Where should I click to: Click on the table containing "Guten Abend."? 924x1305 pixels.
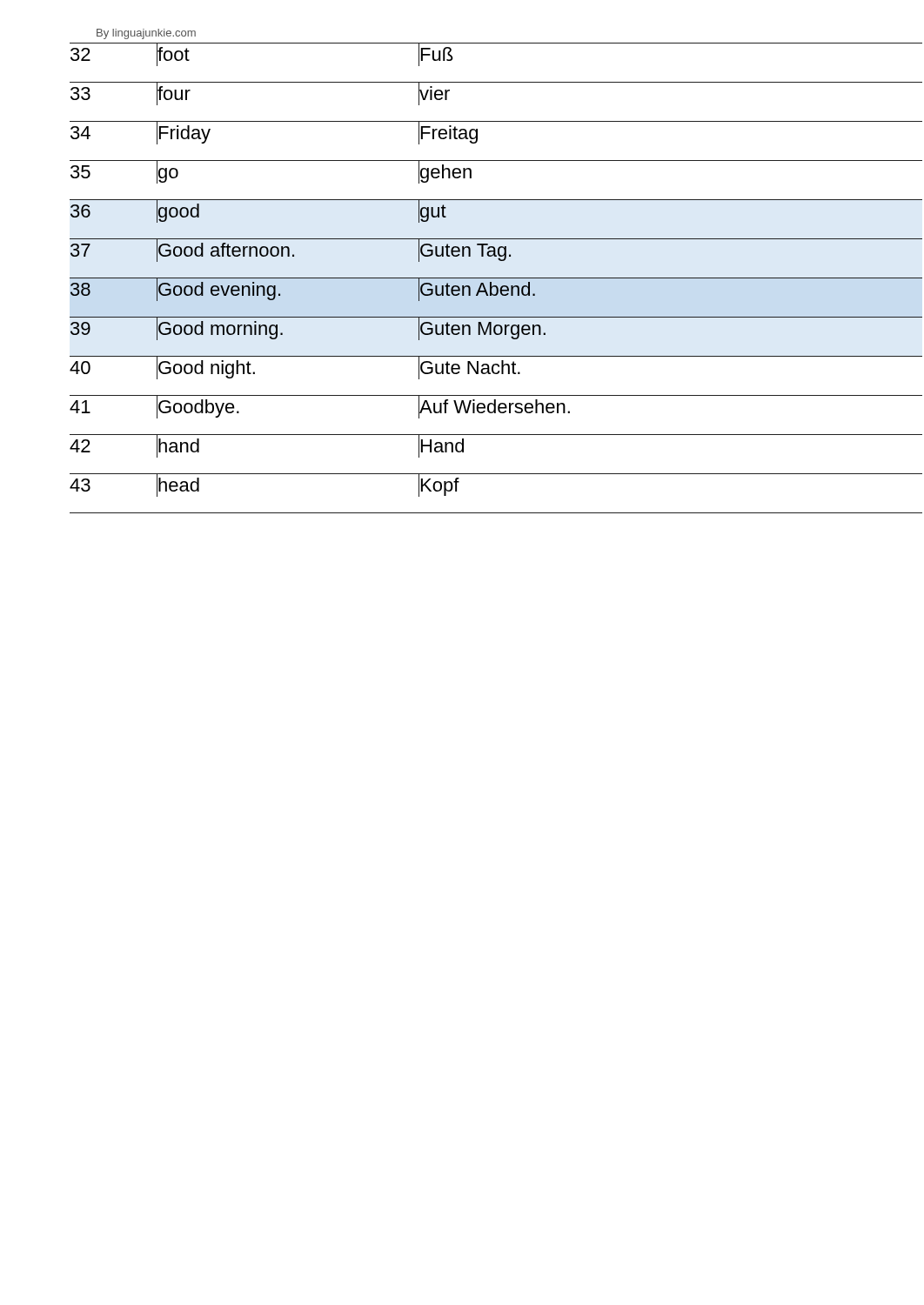click(x=462, y=278)
